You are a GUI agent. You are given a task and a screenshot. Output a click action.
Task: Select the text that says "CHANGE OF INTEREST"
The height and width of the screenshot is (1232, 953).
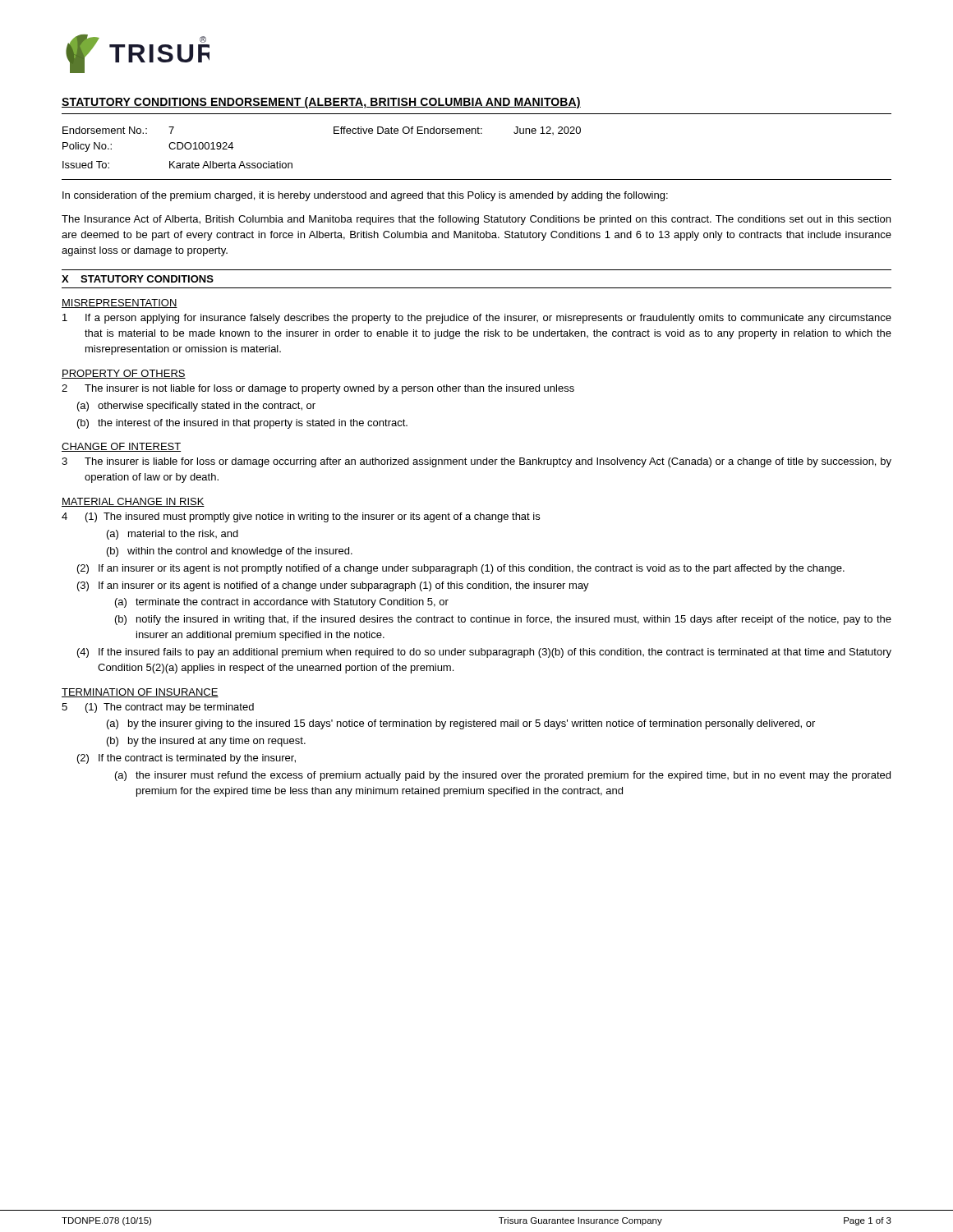tap(121, 447)
